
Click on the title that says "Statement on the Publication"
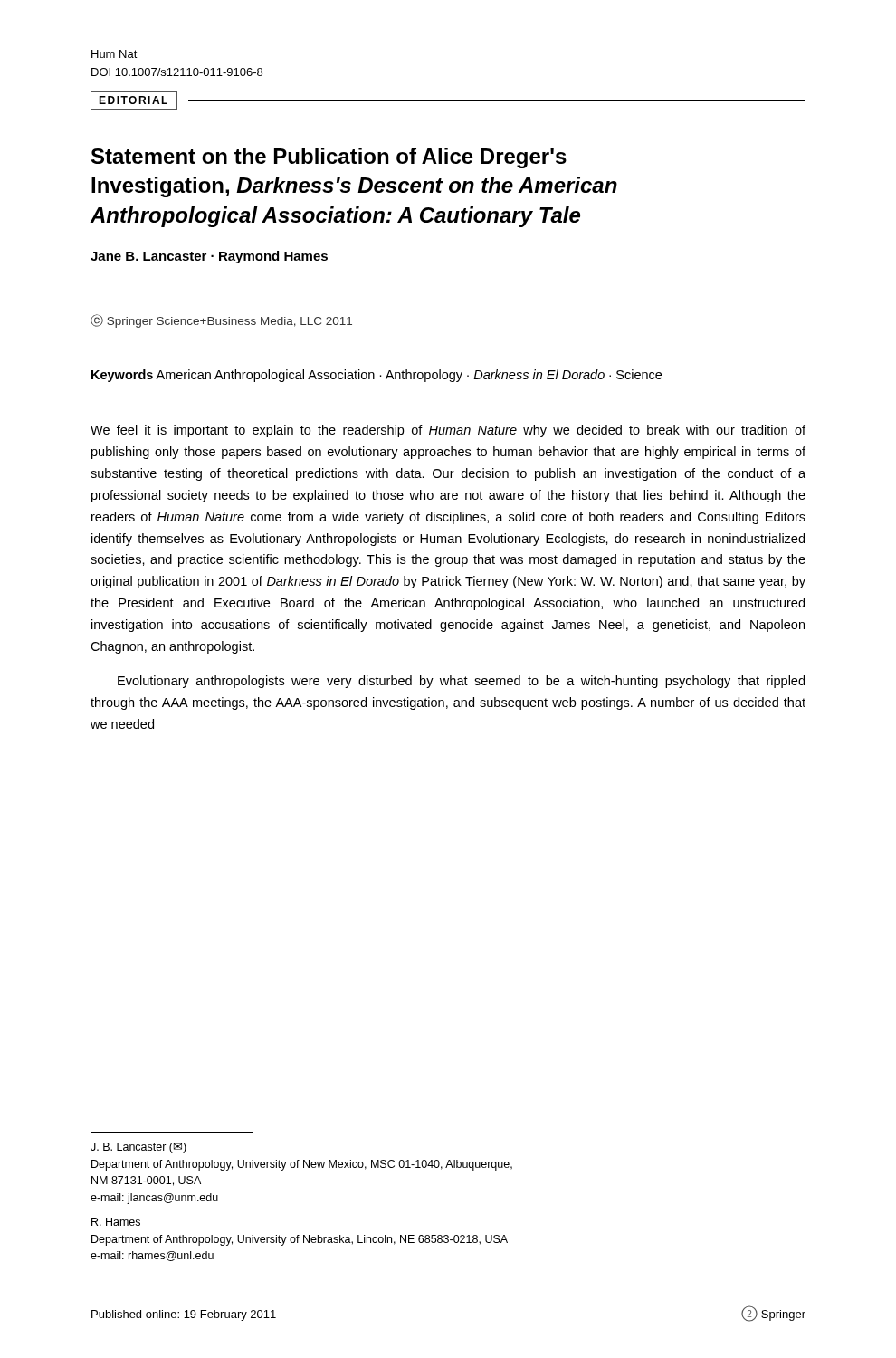pyautogui.click(x=448, y=186)
